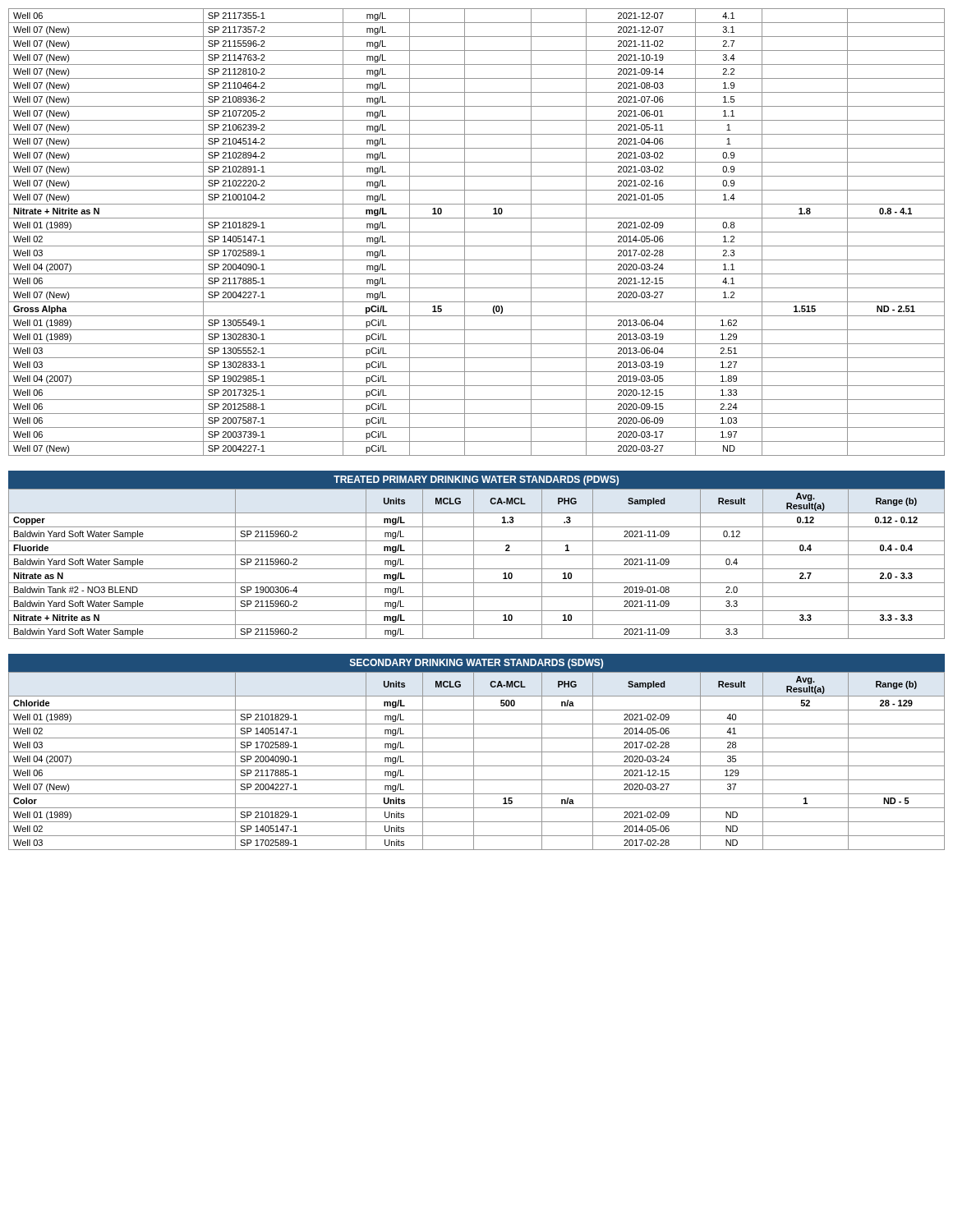The height and width of the screenshot is (1232, 953).
Task: Find the table that mentions "Baldwin Yard Soft"
Action: pos(476,564)
